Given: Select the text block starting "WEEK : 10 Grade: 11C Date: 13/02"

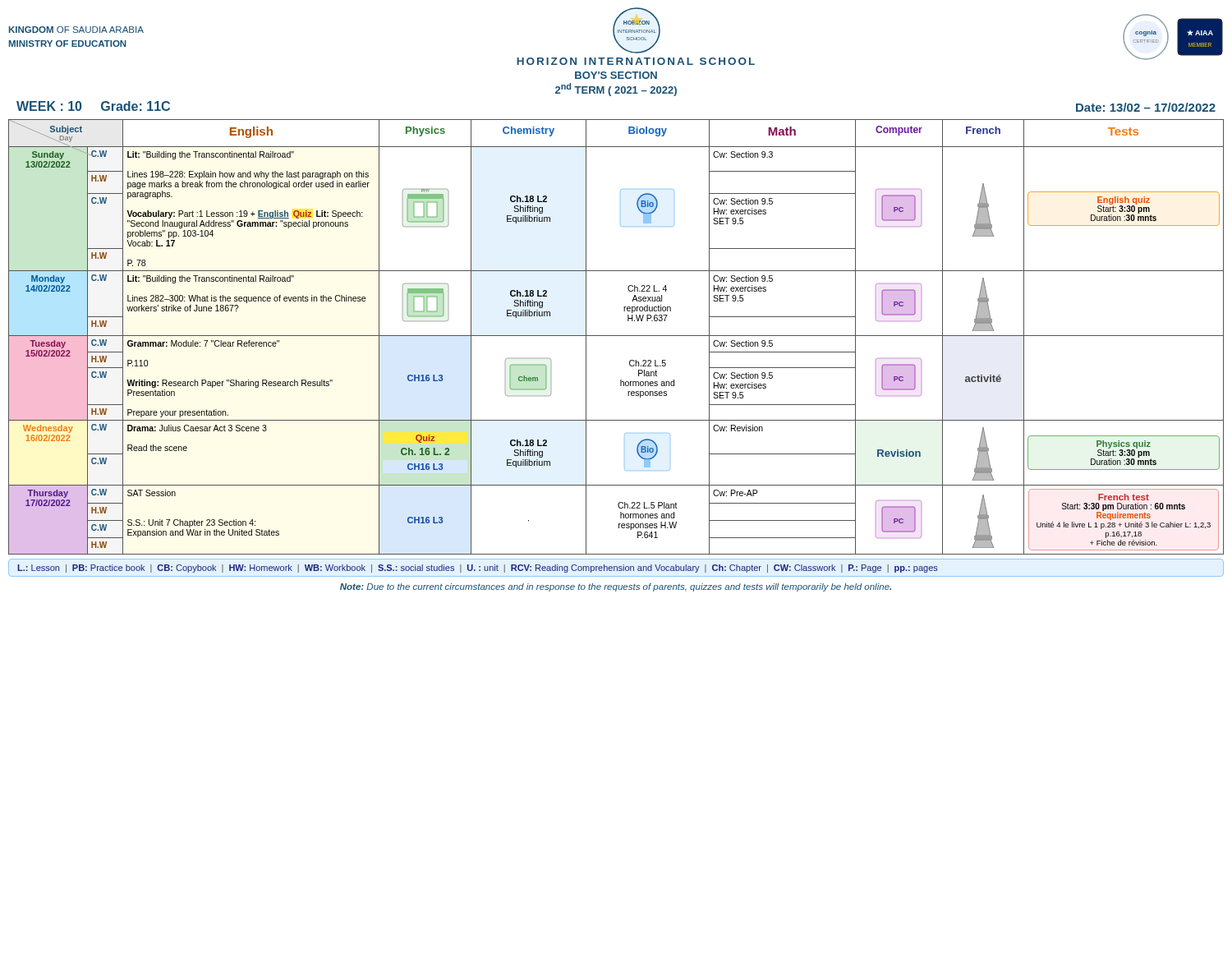Looking at the screenshot, I should tap(51, 106).
